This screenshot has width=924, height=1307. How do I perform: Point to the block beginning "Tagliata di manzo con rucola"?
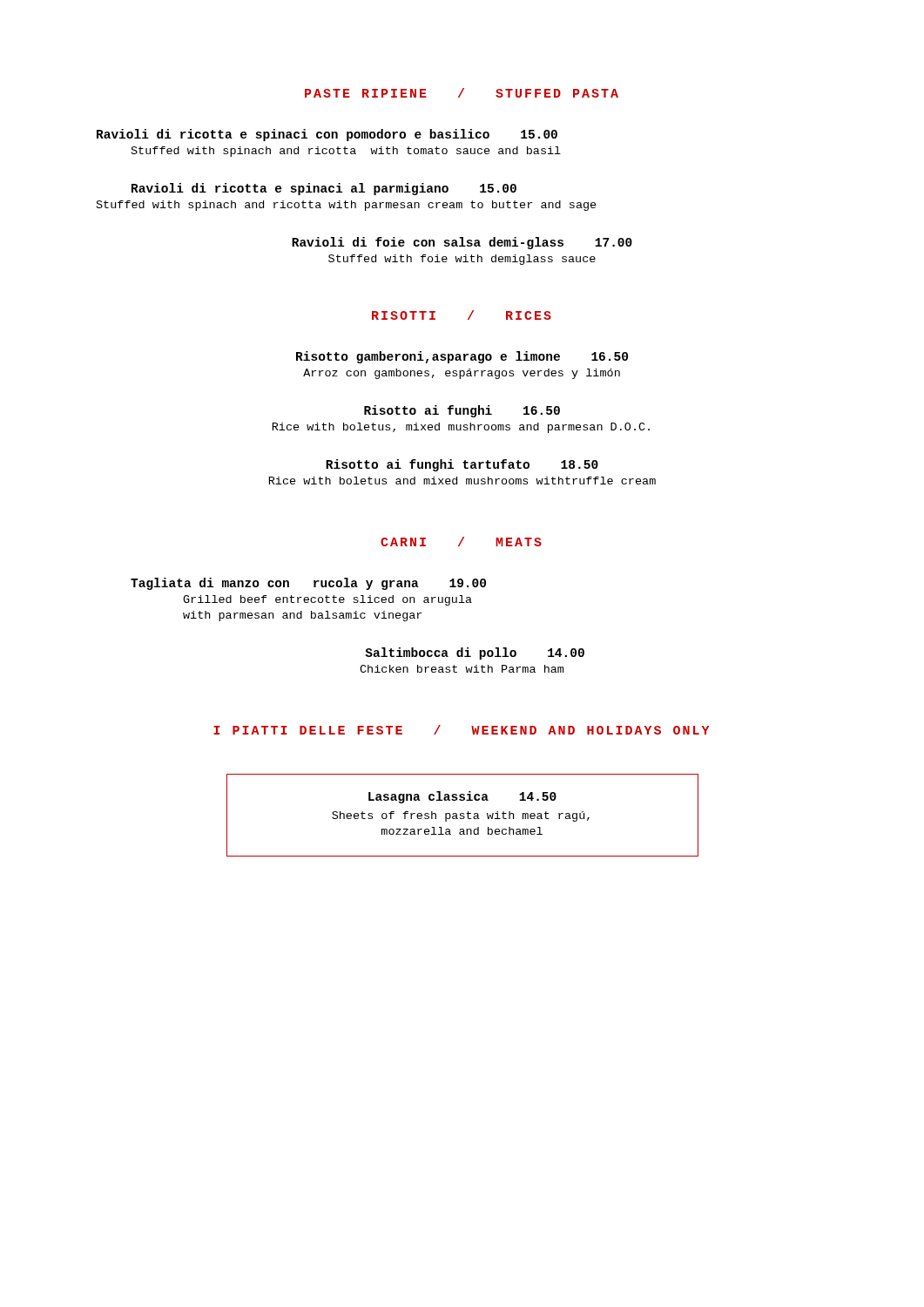coord(308,599)
